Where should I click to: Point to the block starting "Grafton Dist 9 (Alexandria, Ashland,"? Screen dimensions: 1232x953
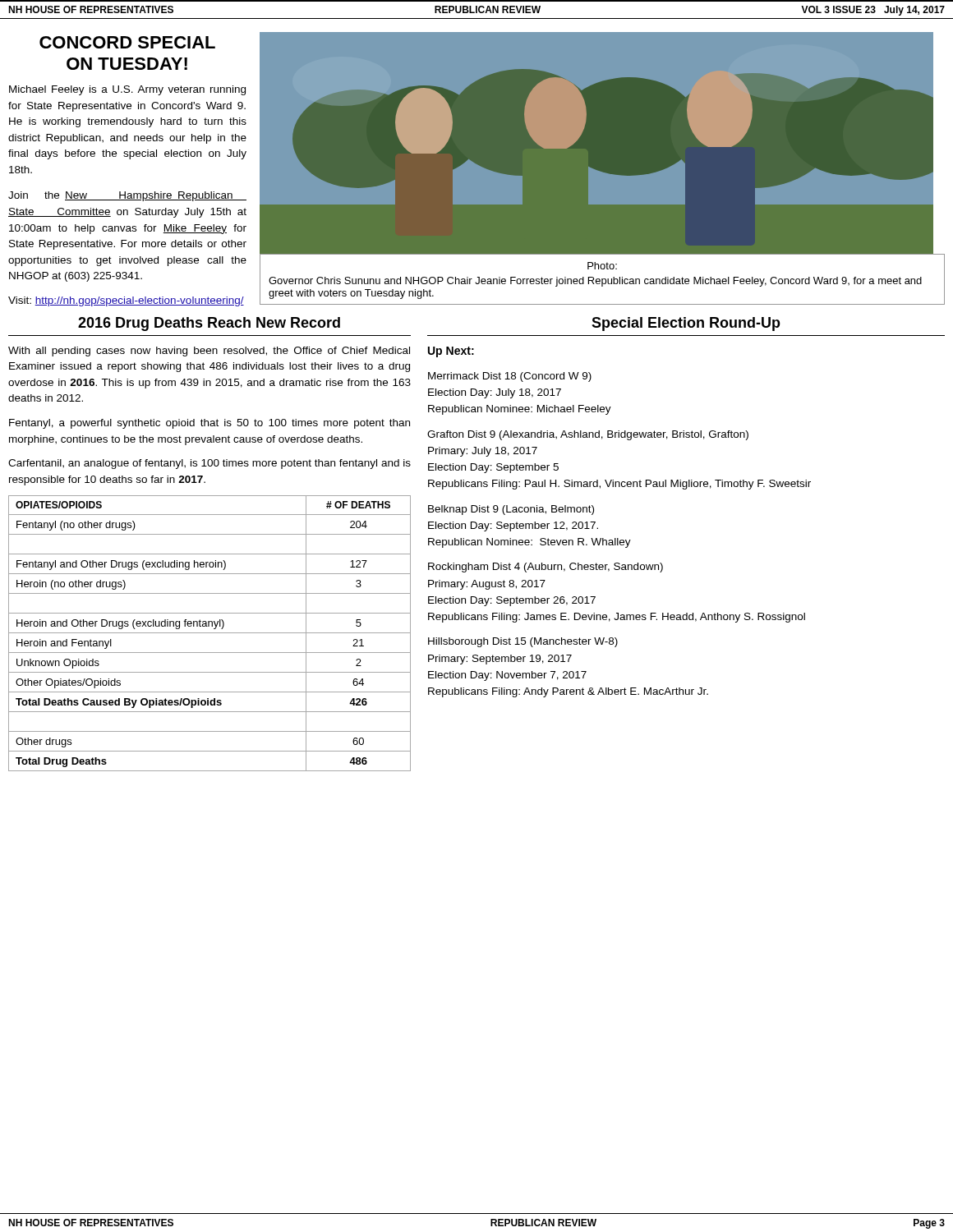click(x=588, y=435)
